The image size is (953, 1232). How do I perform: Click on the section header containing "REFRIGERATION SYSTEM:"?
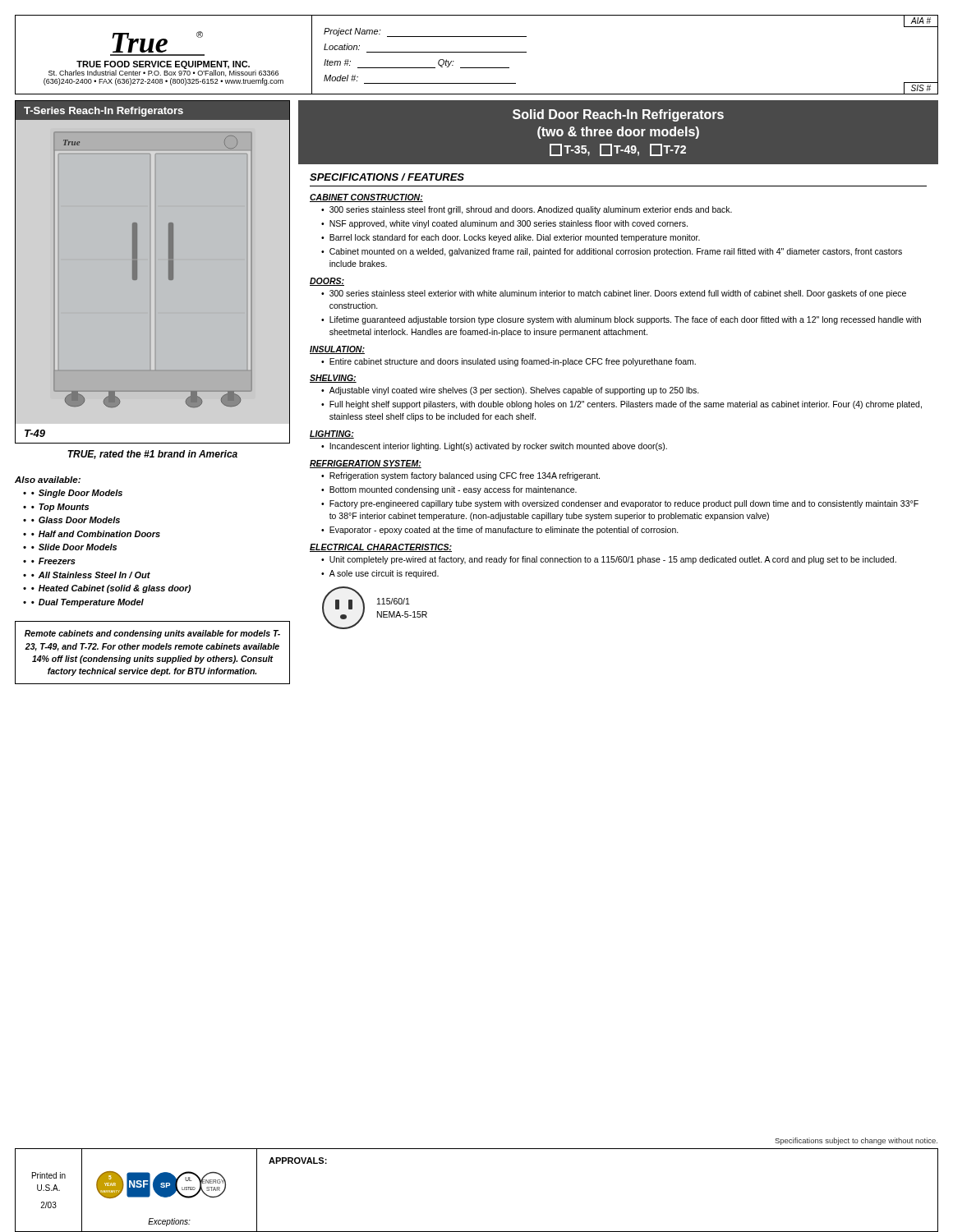[365, 463]
